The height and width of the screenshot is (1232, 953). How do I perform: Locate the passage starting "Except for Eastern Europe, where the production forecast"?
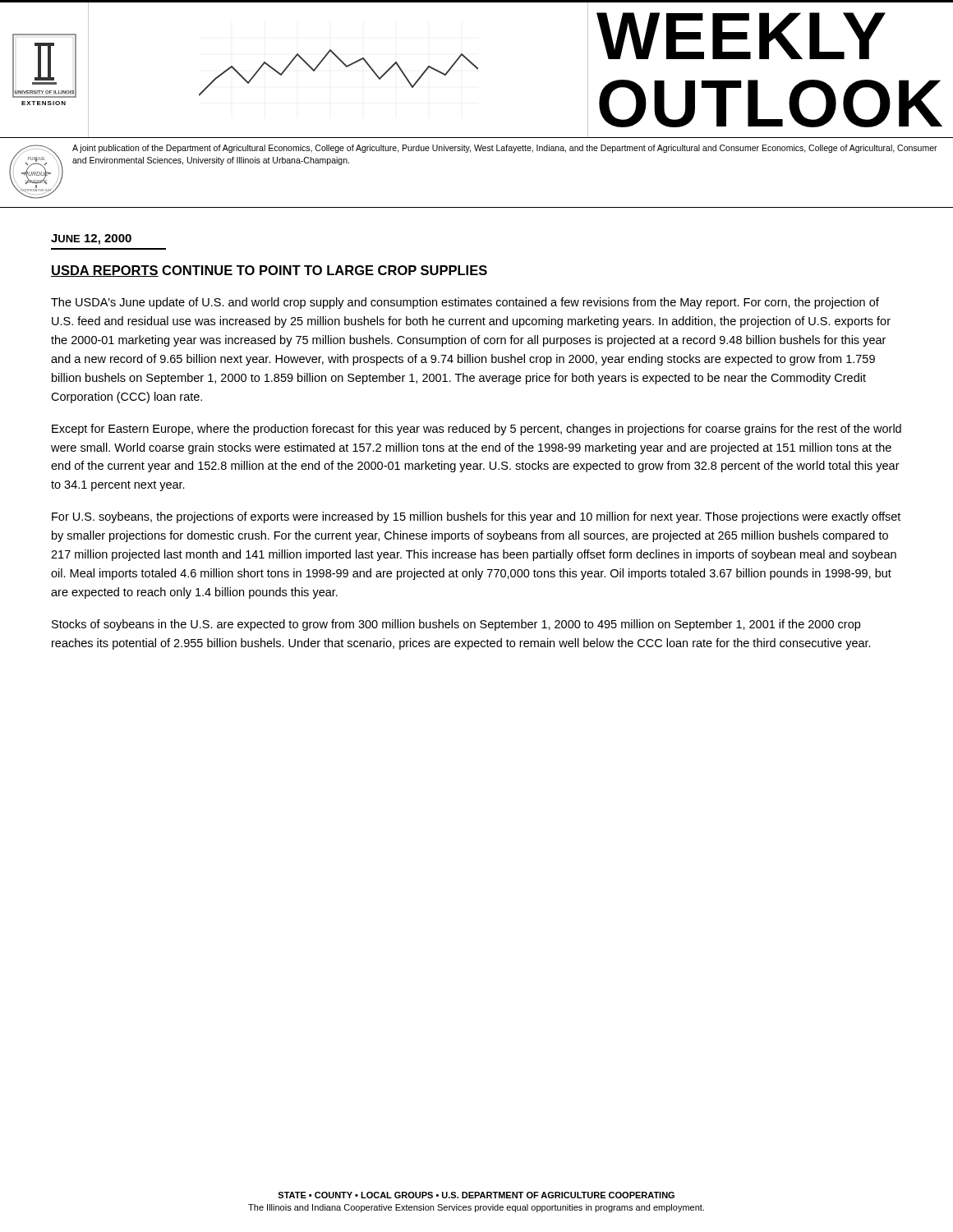click(x=476, y=457)
